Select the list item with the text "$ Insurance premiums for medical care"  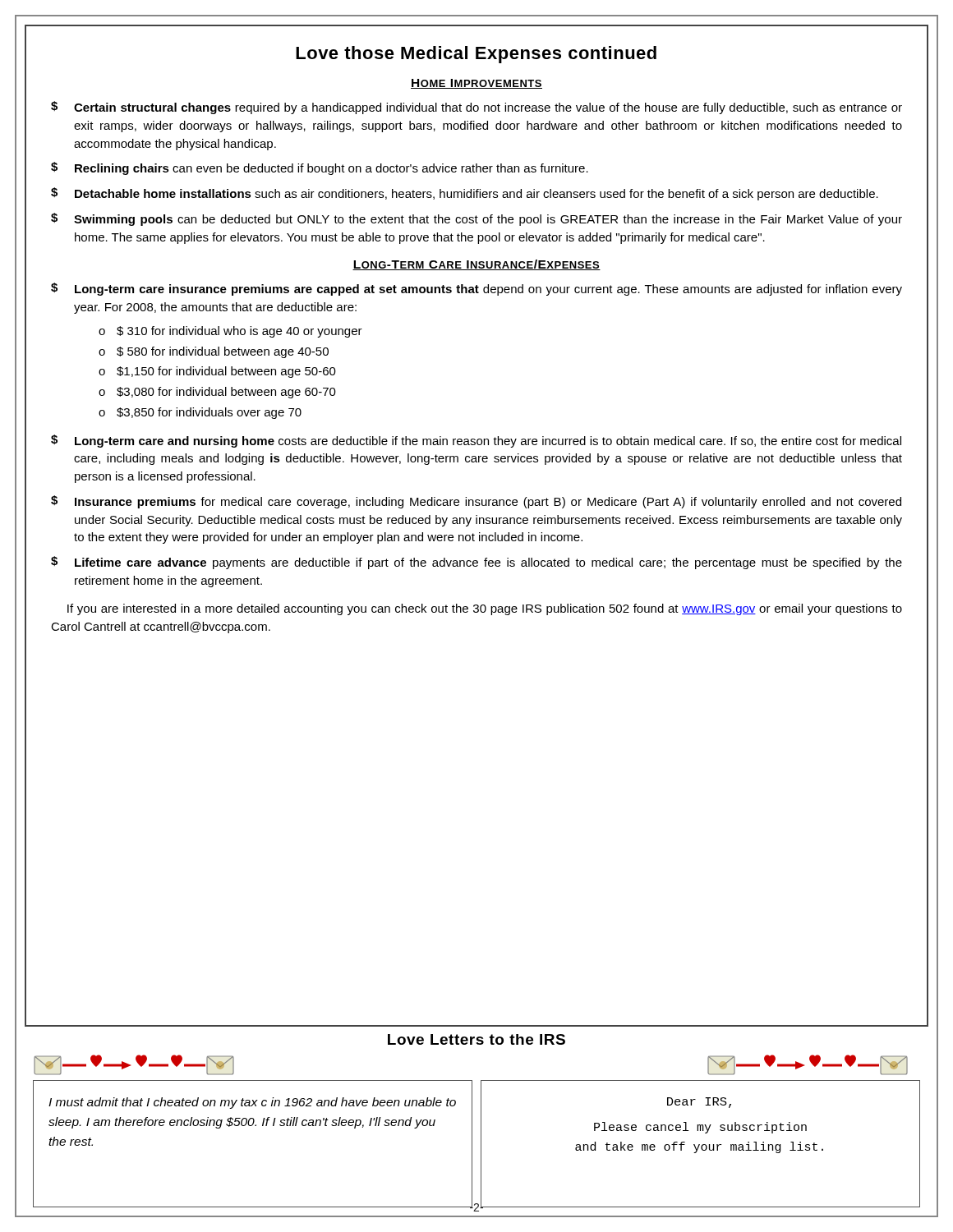click(x=476, y=519)
